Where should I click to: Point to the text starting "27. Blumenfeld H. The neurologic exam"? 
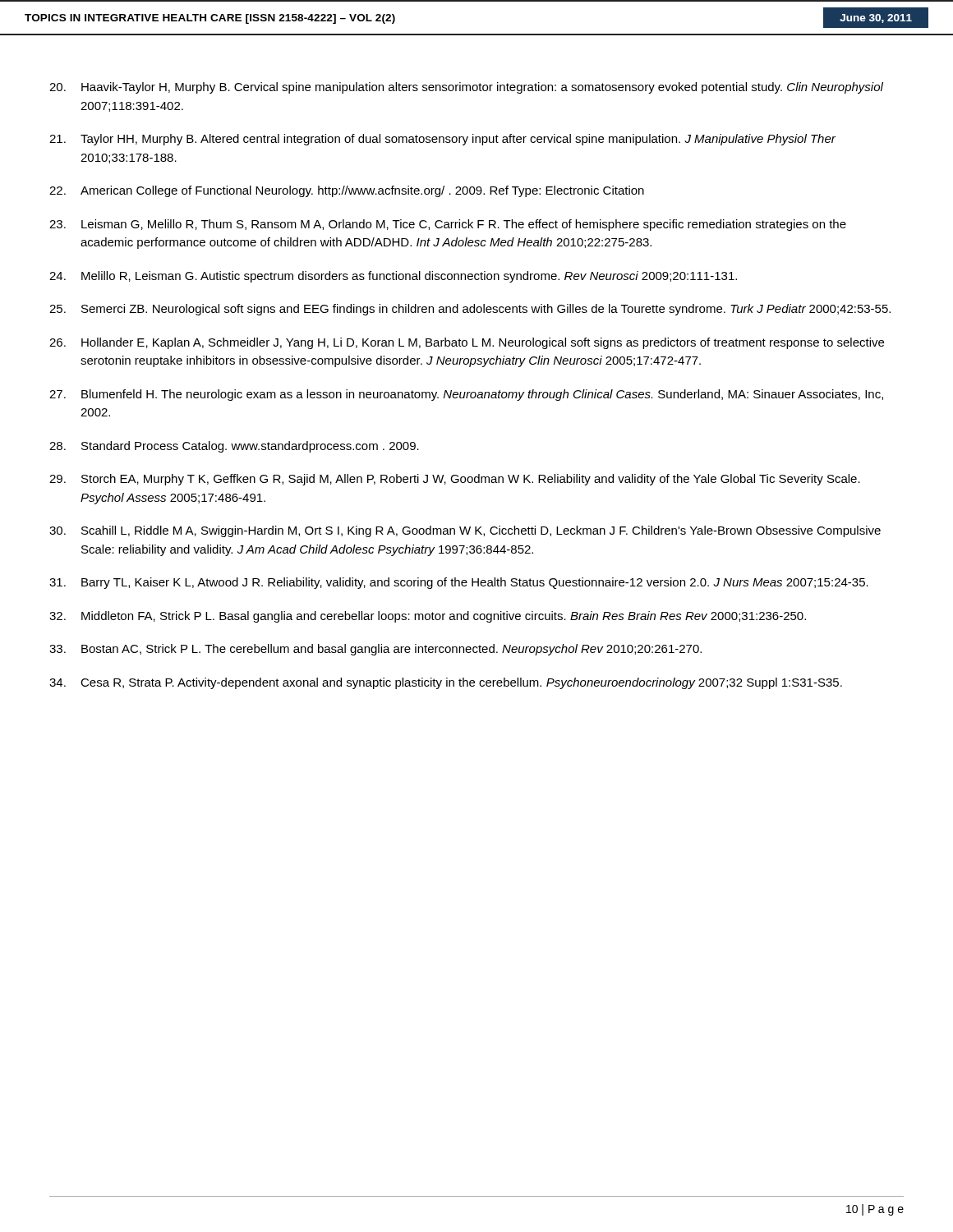click(x=475, y=403)
